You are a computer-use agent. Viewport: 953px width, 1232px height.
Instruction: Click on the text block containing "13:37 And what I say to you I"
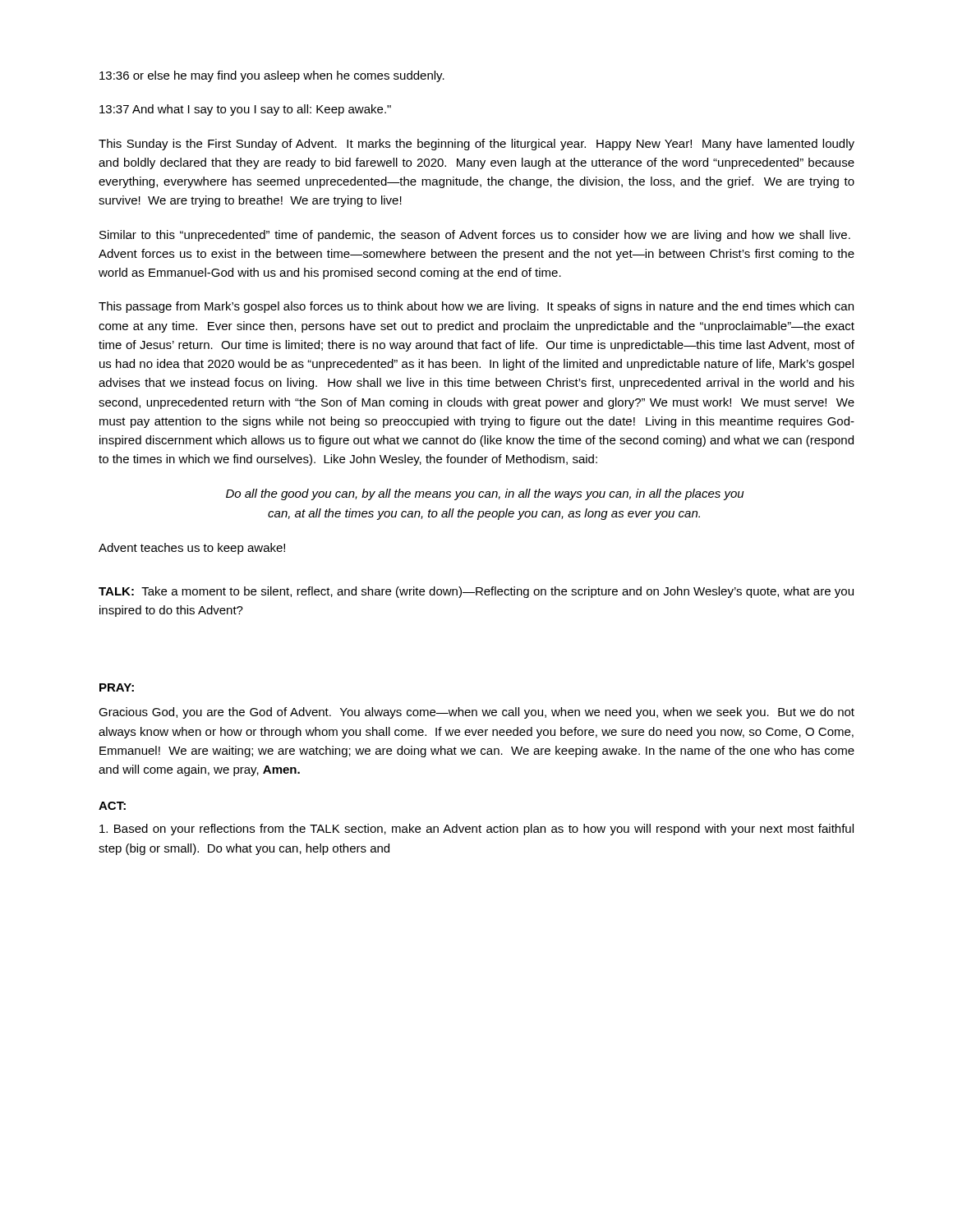click(245, 109)
